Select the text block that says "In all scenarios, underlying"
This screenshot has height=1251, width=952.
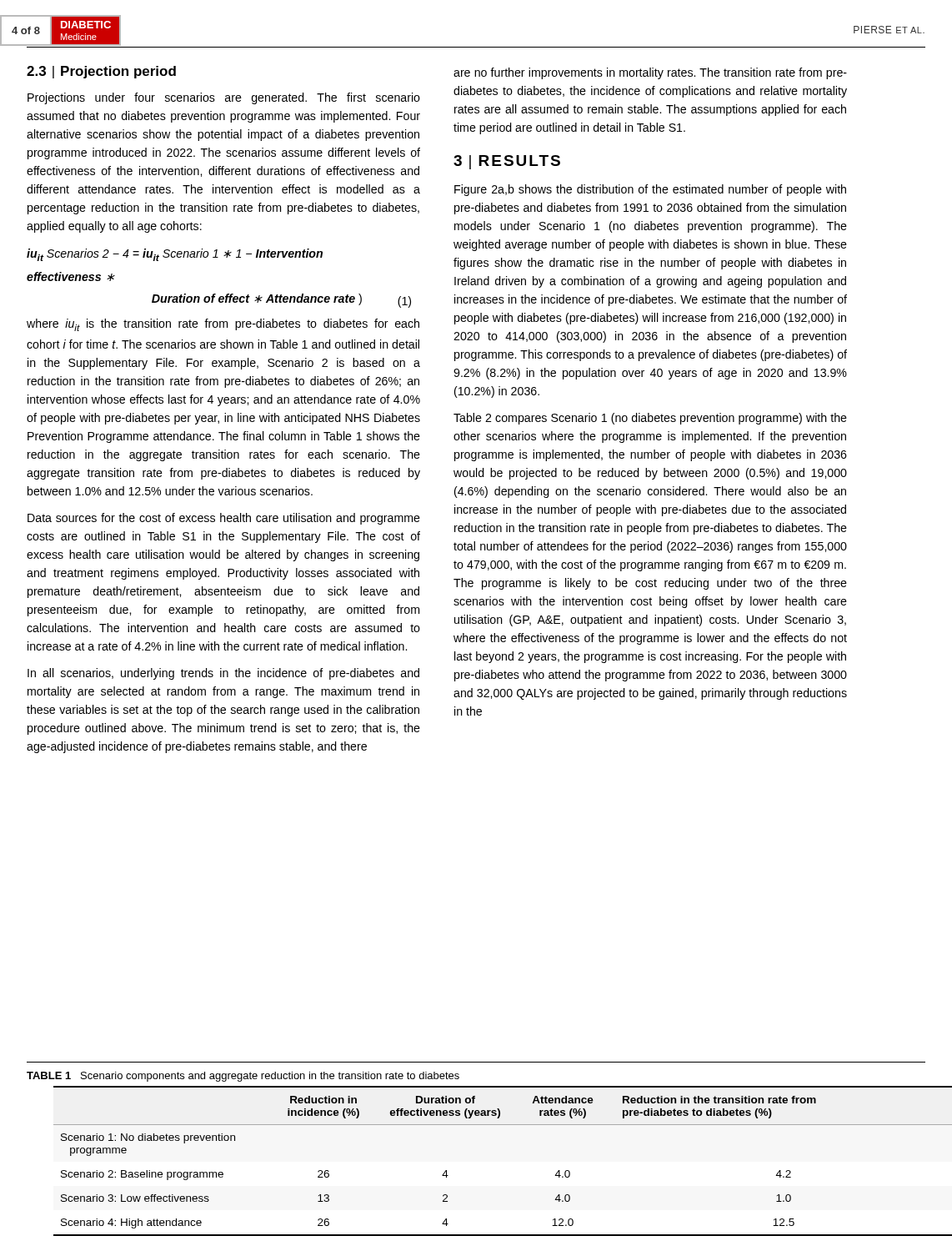(x=223, y=710)
